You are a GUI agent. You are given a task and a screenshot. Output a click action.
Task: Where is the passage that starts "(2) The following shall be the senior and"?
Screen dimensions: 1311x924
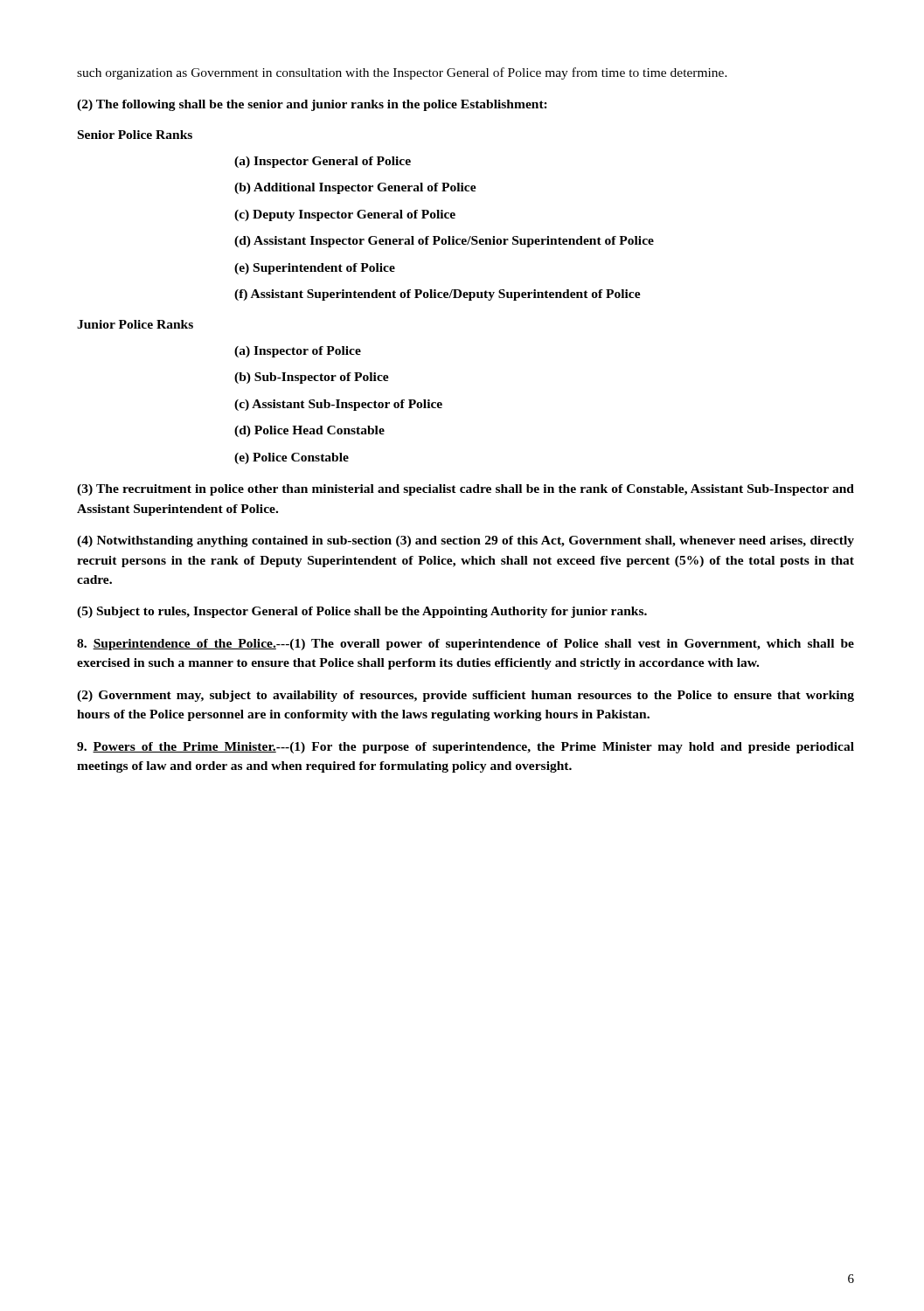312,104
